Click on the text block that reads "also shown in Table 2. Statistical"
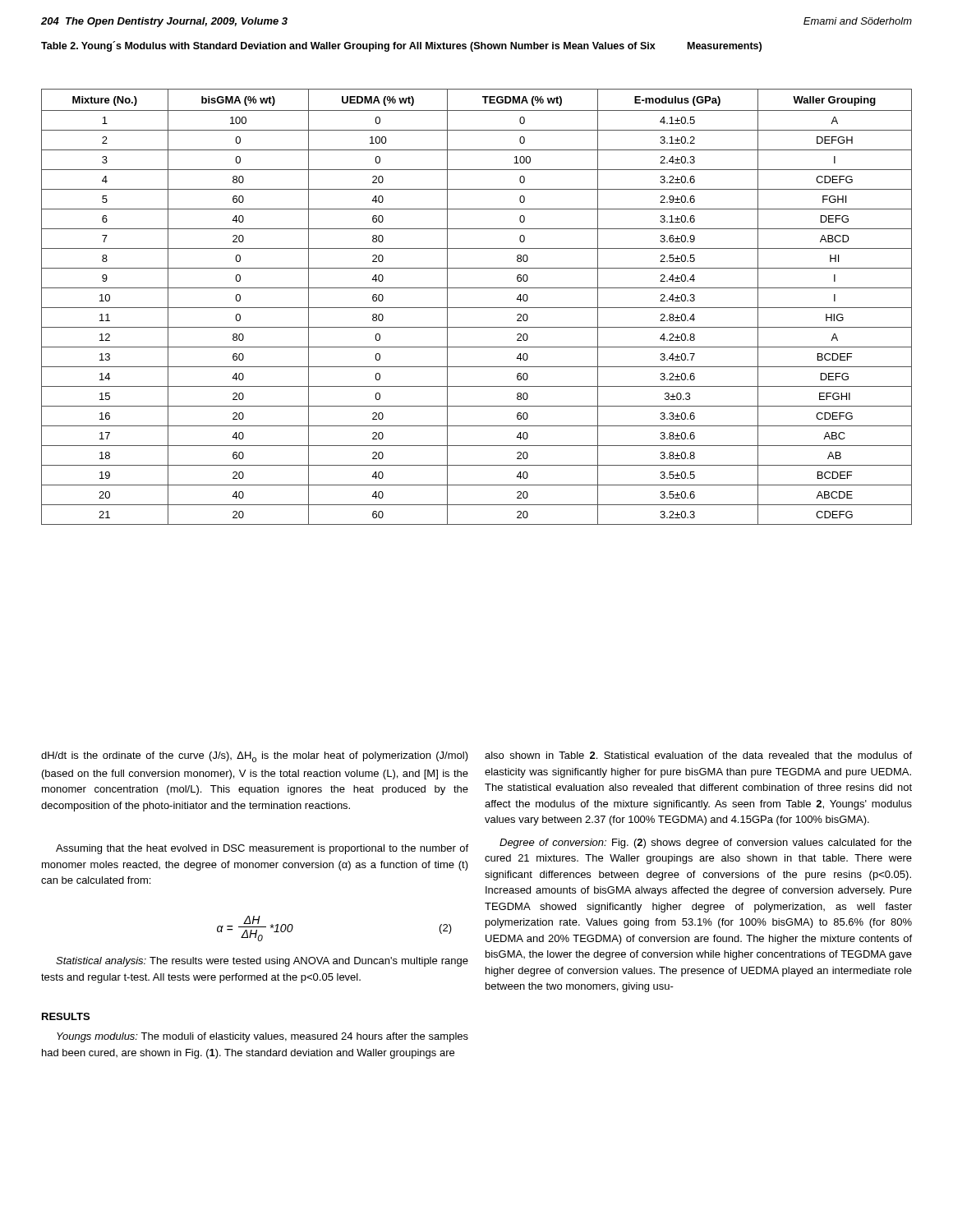 tap(698, 871)
